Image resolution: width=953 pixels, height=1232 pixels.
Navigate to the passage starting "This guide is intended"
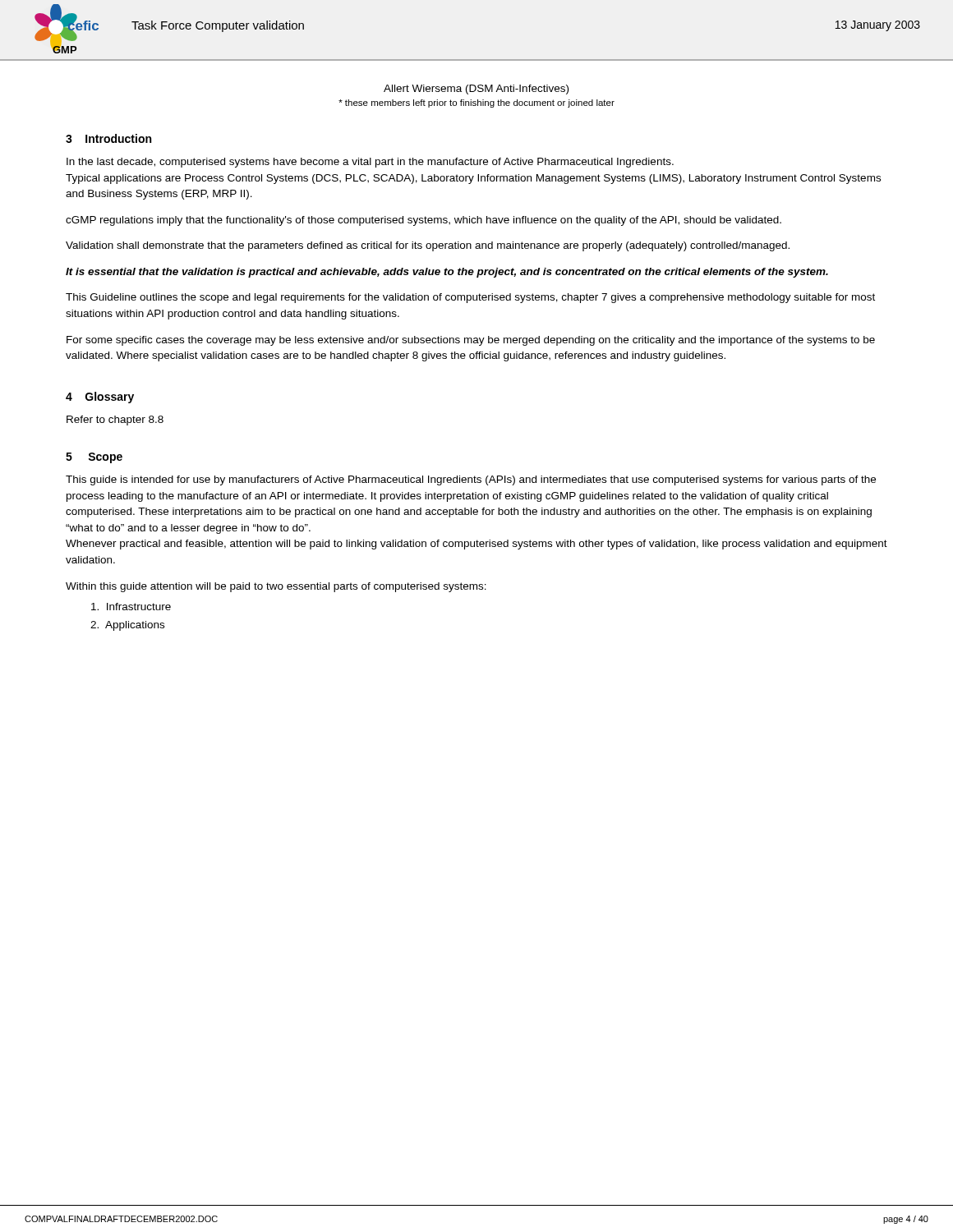[476, 520]
